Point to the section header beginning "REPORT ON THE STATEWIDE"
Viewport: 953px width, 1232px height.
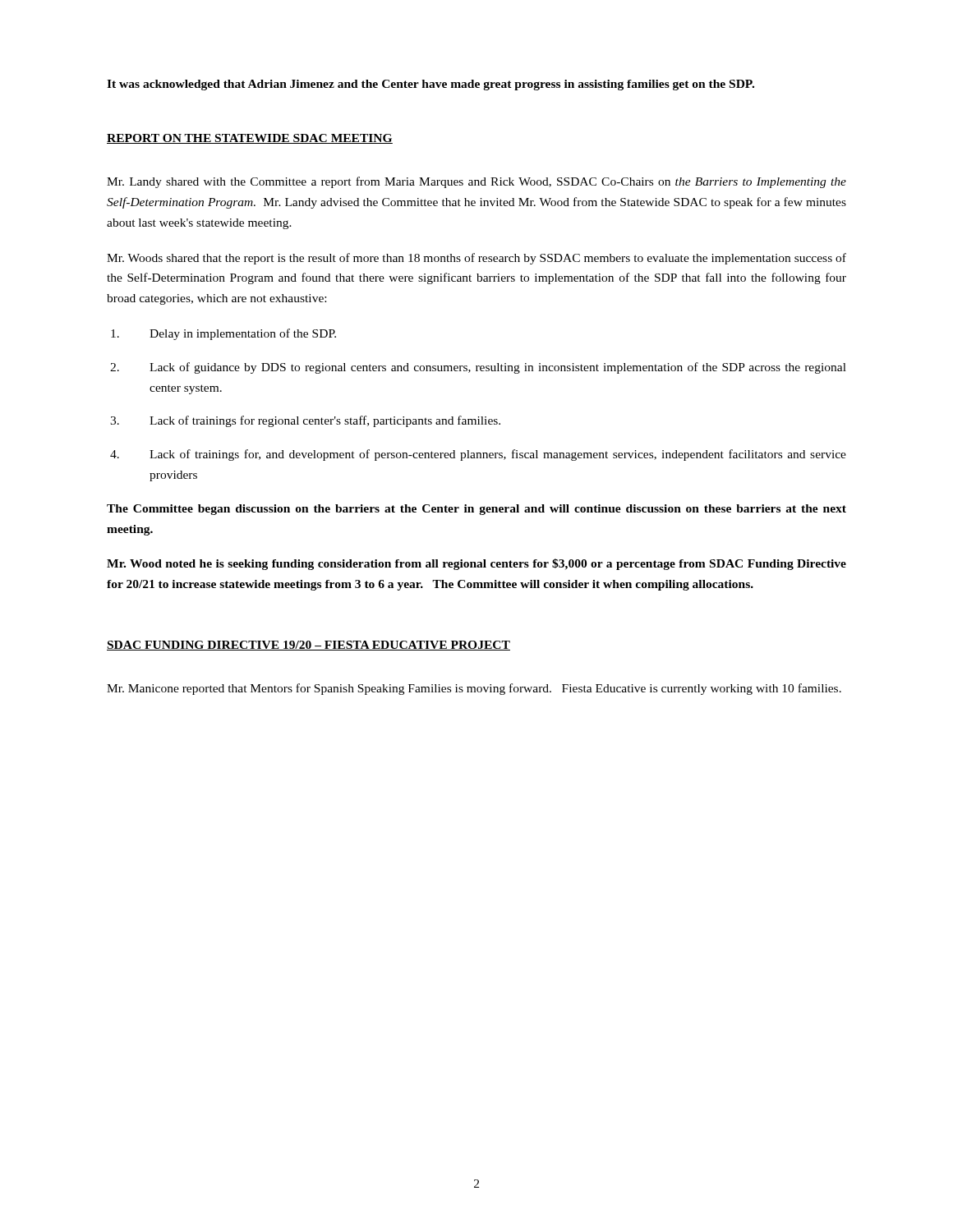click(250, 138)
